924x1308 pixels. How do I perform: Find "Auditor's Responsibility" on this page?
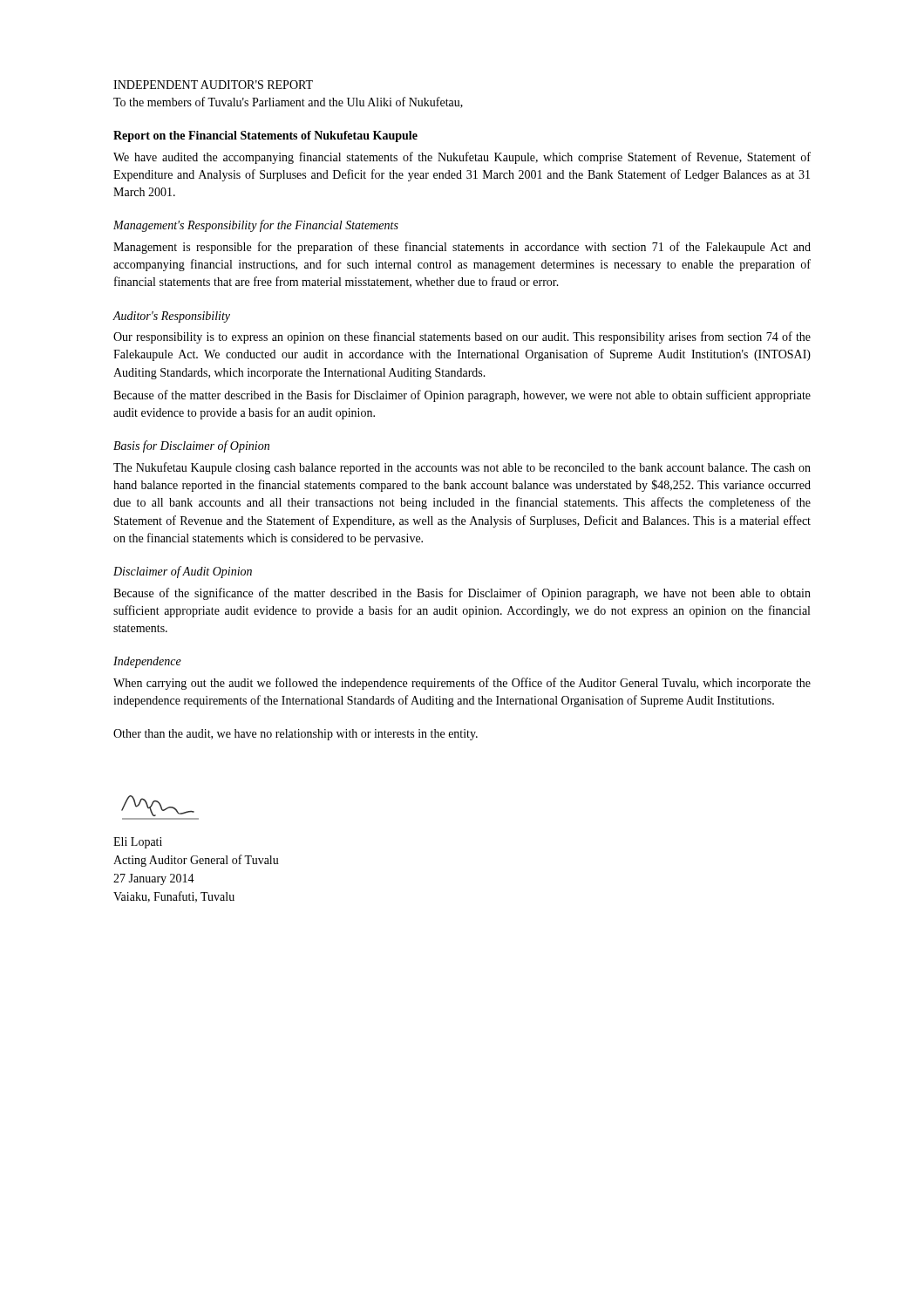pos(171,317)
